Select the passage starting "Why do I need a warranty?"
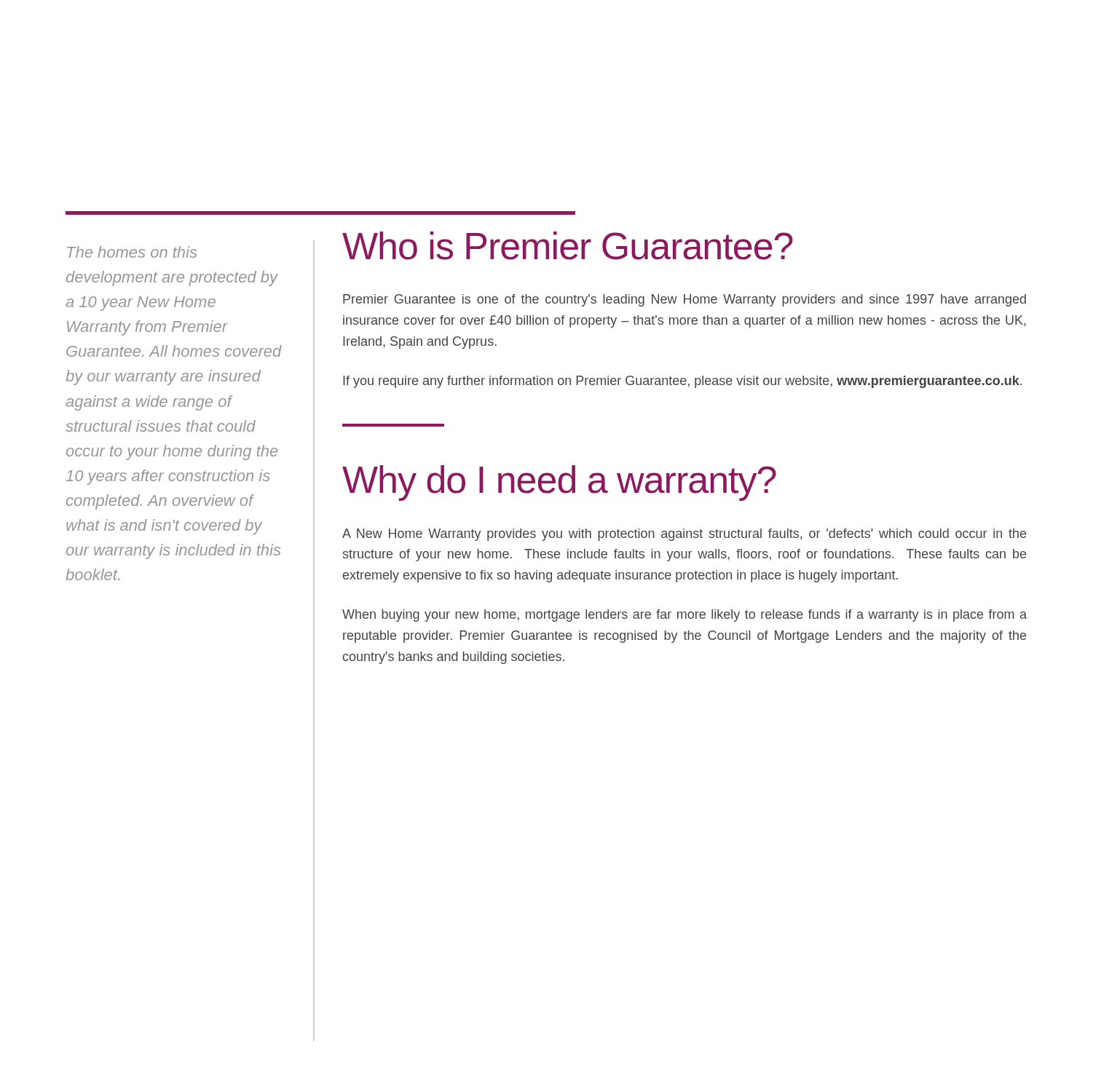 point(559,480)
